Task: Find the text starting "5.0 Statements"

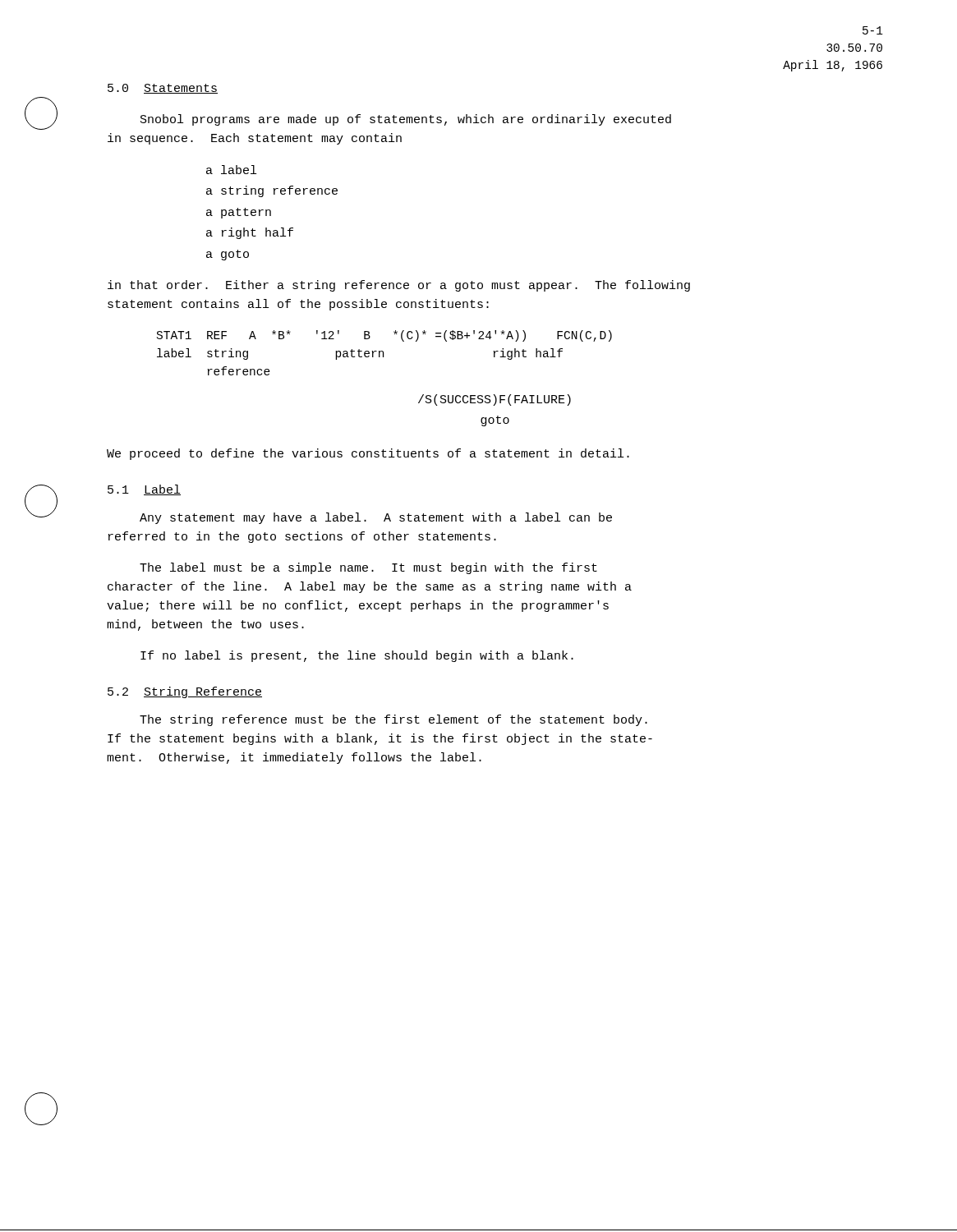Action: coord(162,89)
